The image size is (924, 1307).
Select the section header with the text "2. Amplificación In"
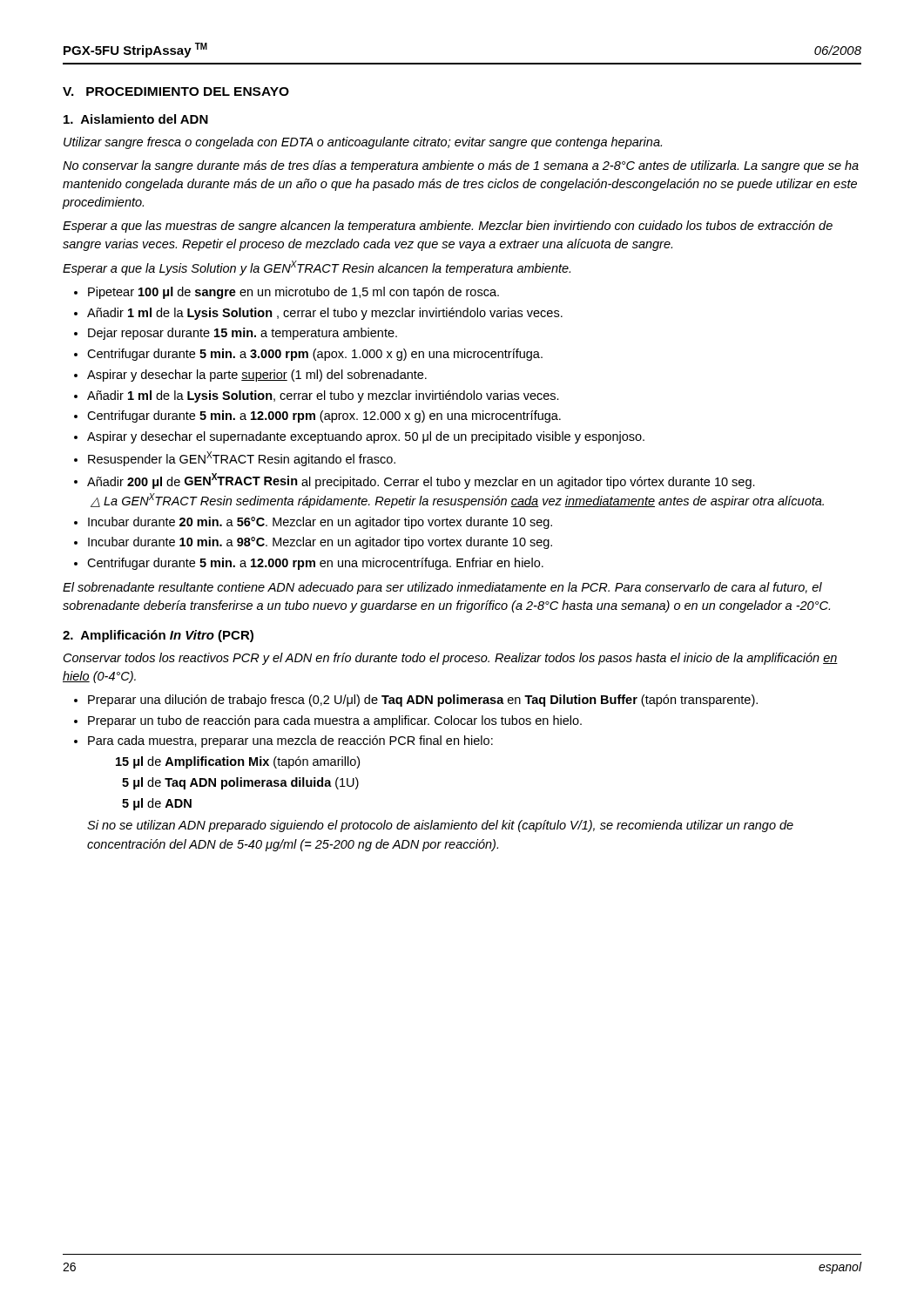point(158,635)
